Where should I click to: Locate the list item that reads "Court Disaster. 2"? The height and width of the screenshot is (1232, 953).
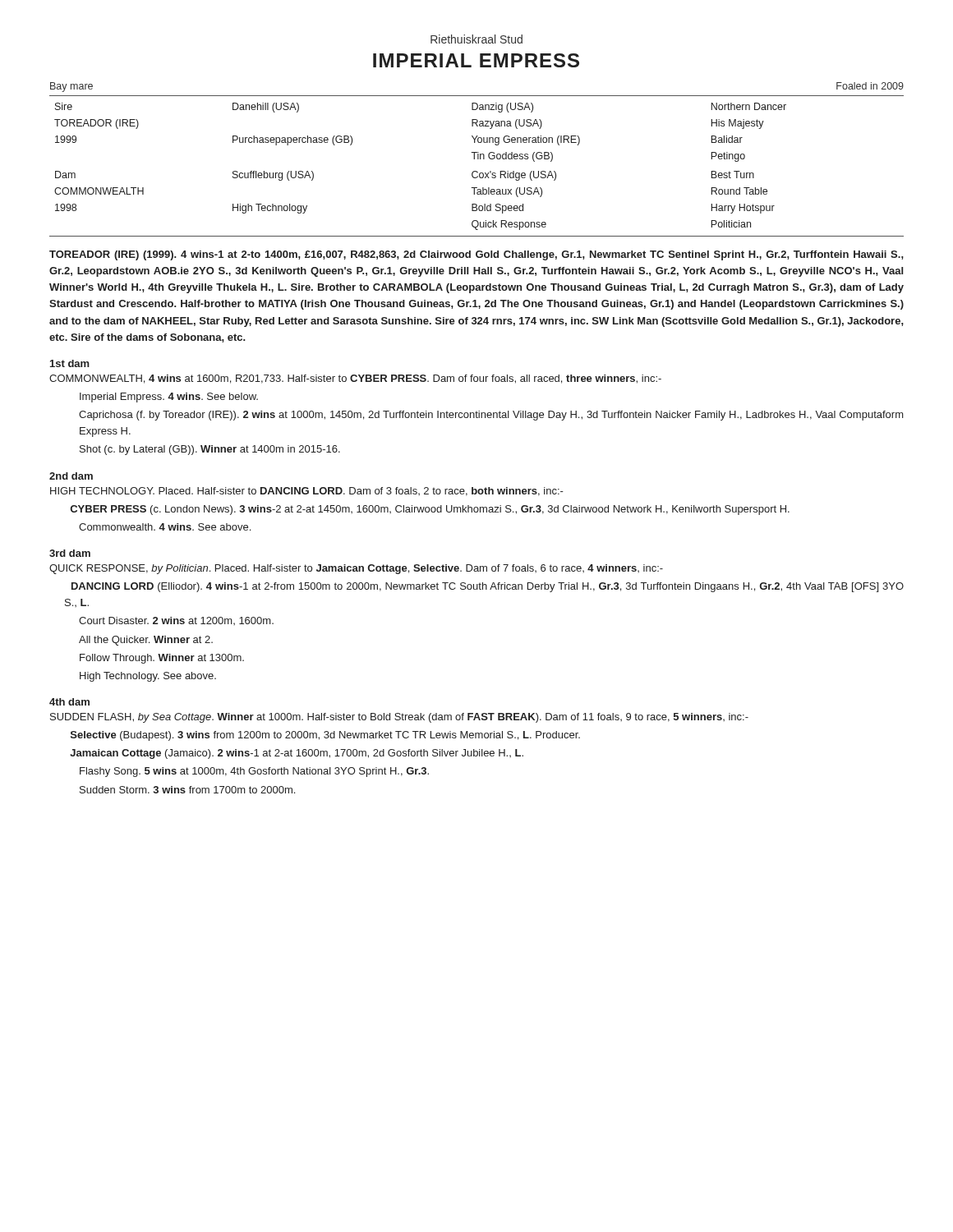pyautogui.click(x=177, y=621)
